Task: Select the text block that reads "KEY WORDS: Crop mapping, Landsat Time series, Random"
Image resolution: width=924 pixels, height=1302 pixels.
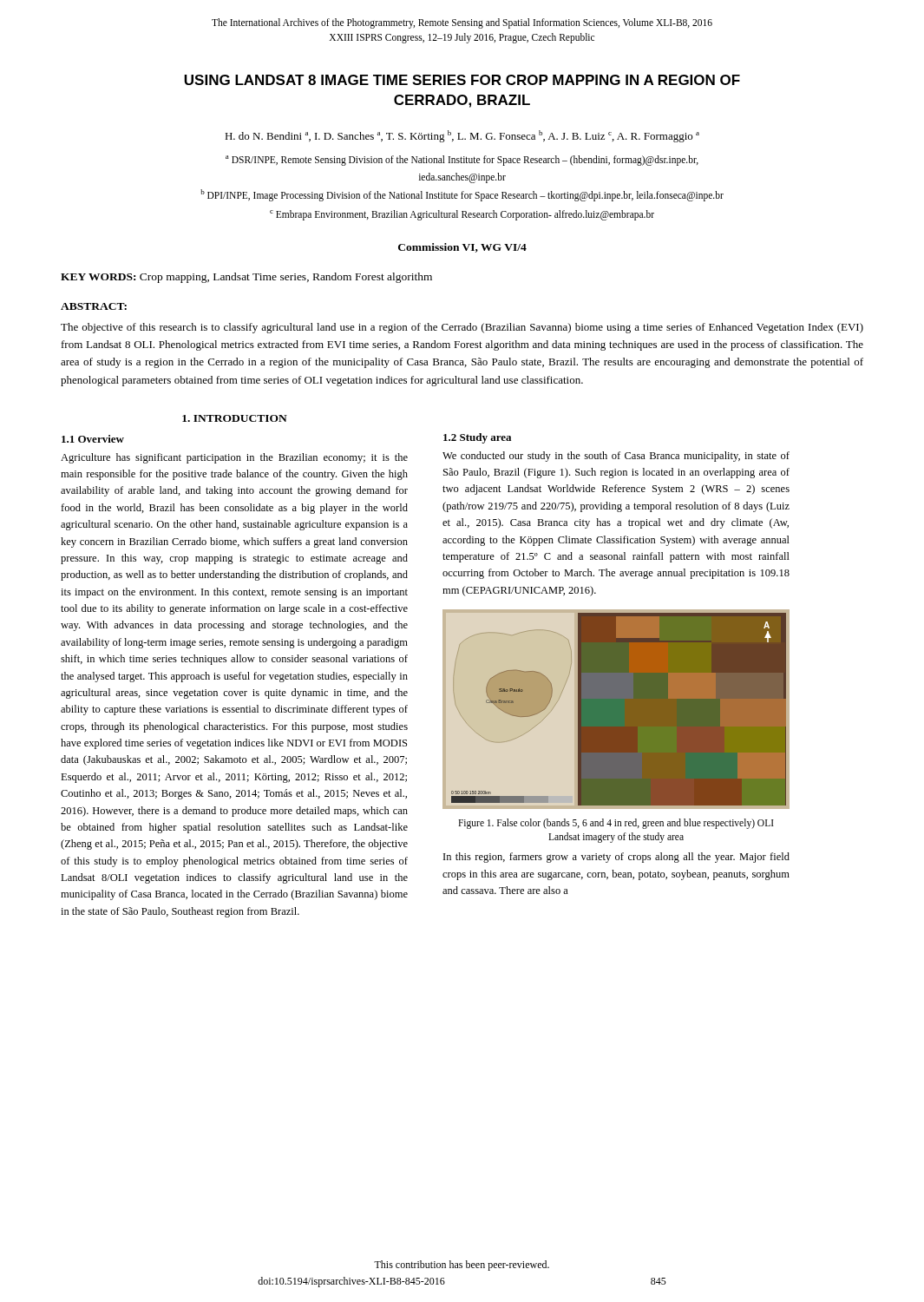Action: coord(247,277)
